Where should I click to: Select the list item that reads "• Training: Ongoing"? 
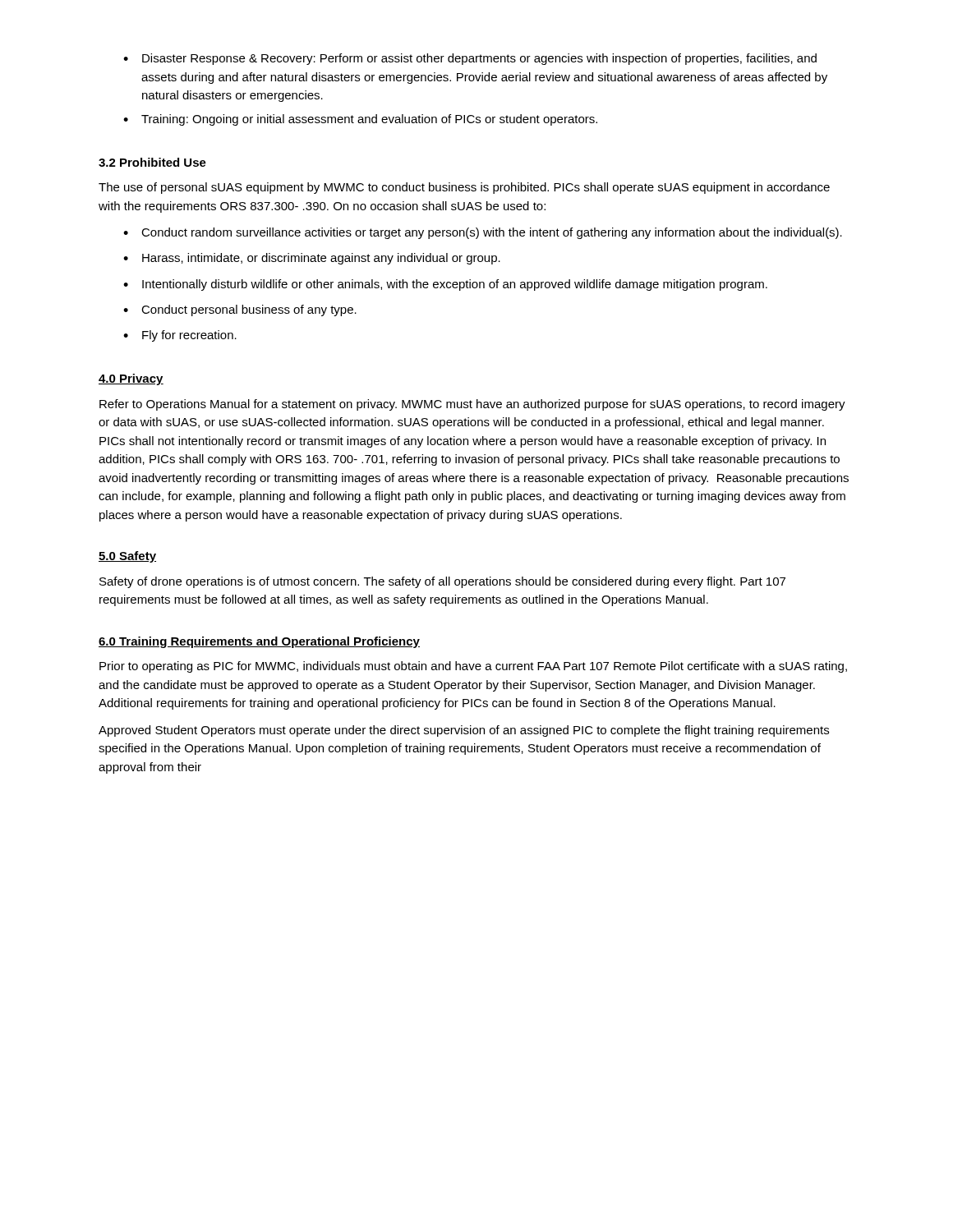coord(489,120)
